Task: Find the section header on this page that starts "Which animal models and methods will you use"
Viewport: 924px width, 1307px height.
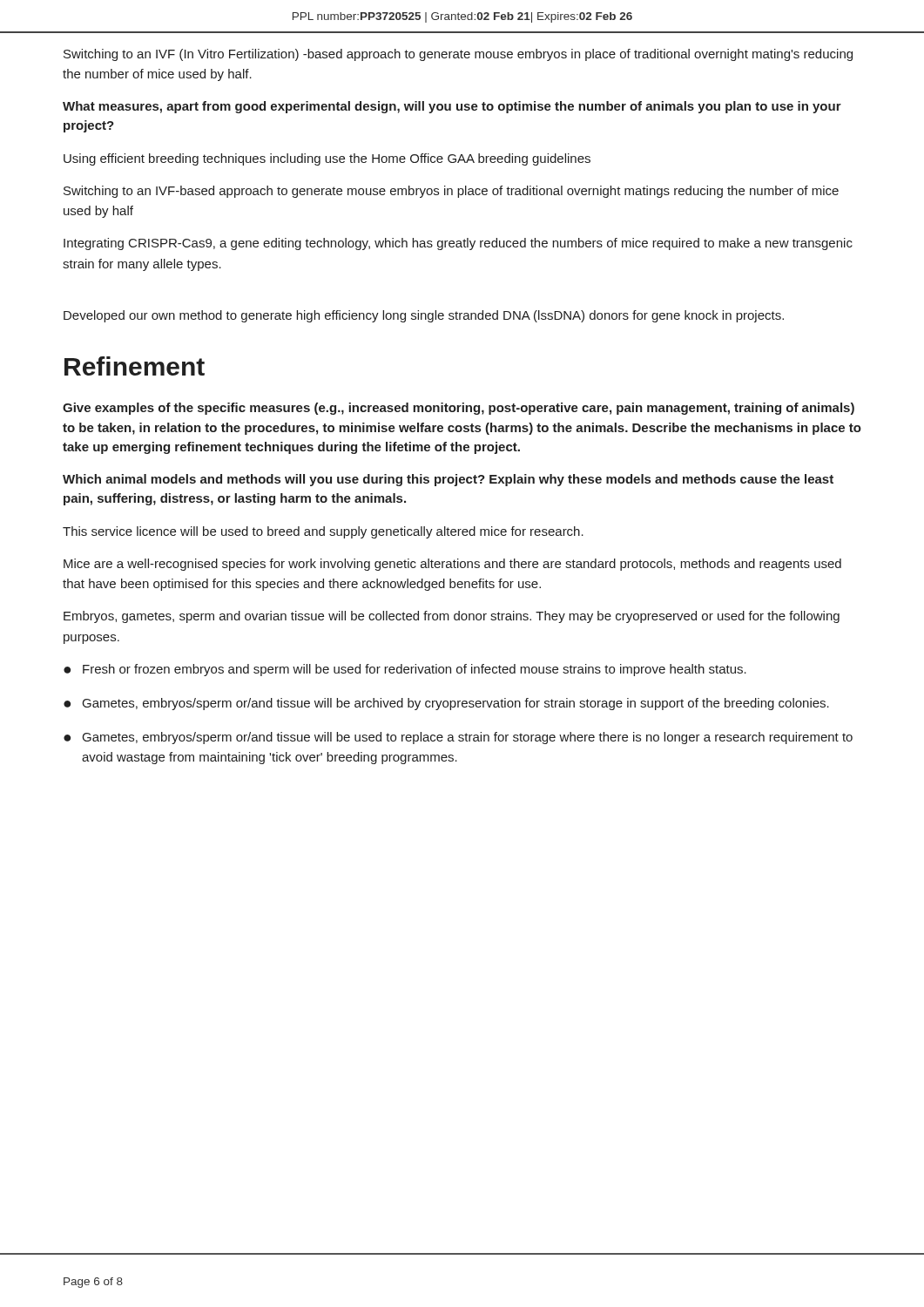Action: (x=448, y=488)
